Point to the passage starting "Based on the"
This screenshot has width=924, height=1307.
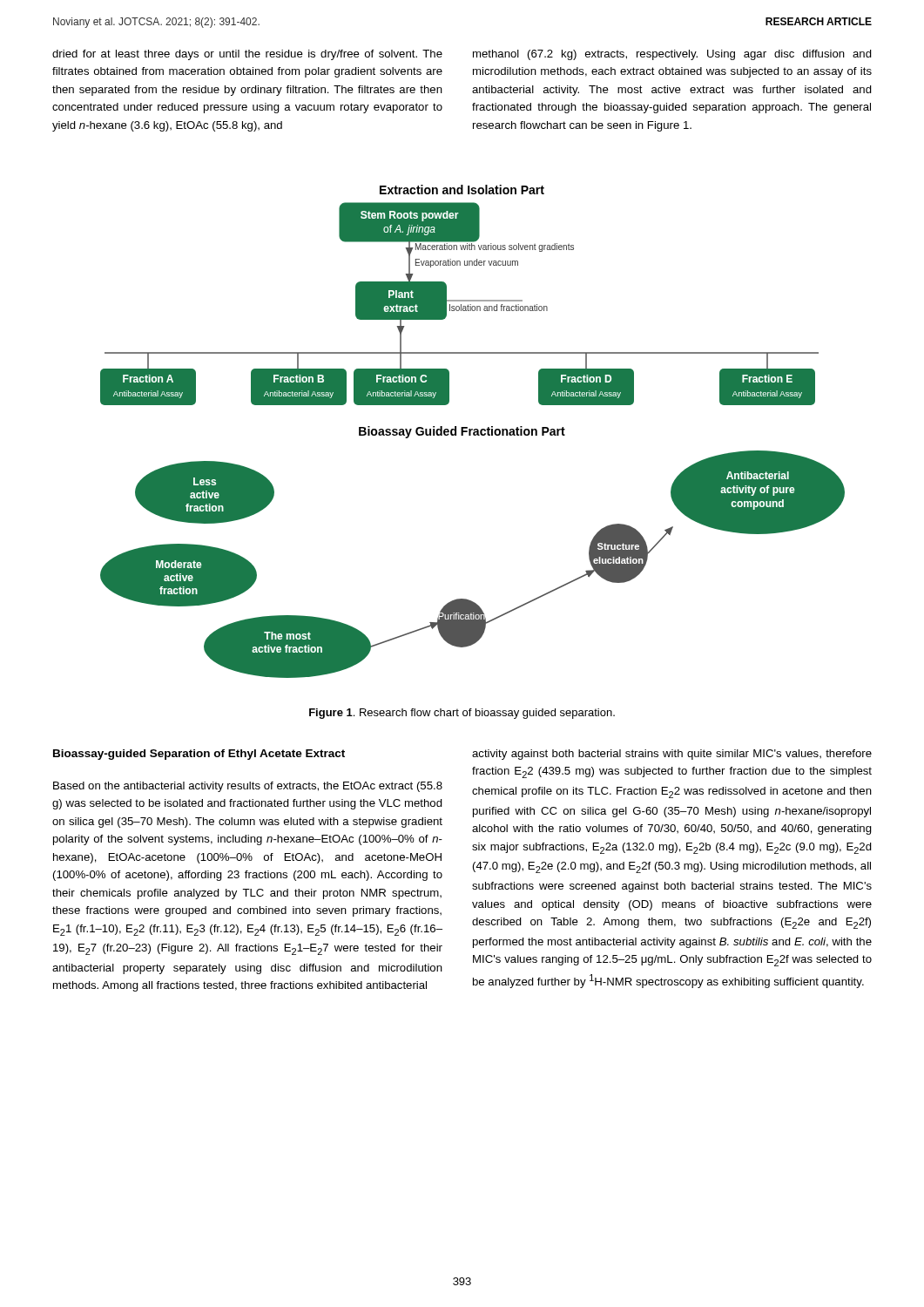pos(247,885)
